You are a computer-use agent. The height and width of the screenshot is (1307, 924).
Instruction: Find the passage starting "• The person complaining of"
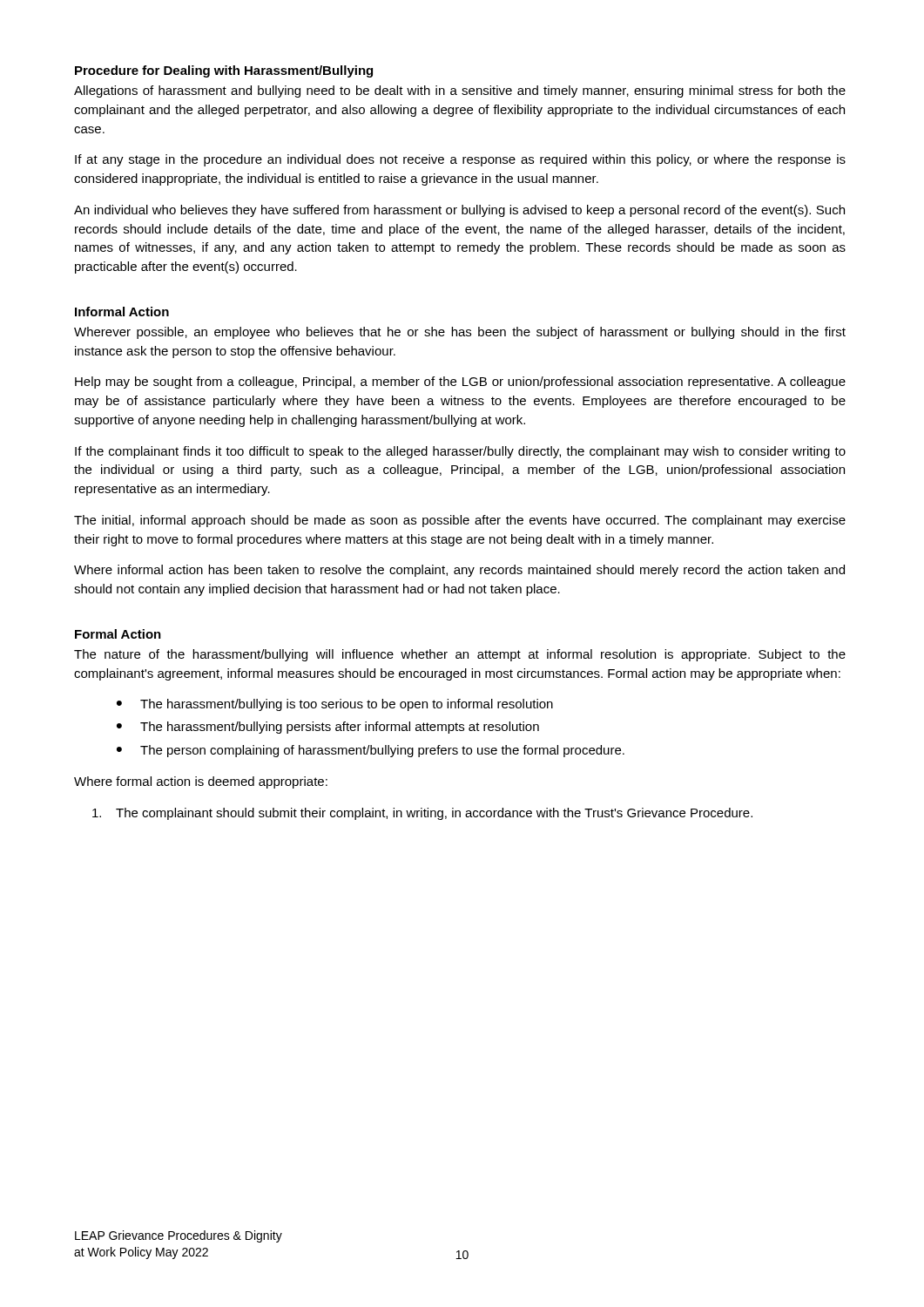[481, 750]
